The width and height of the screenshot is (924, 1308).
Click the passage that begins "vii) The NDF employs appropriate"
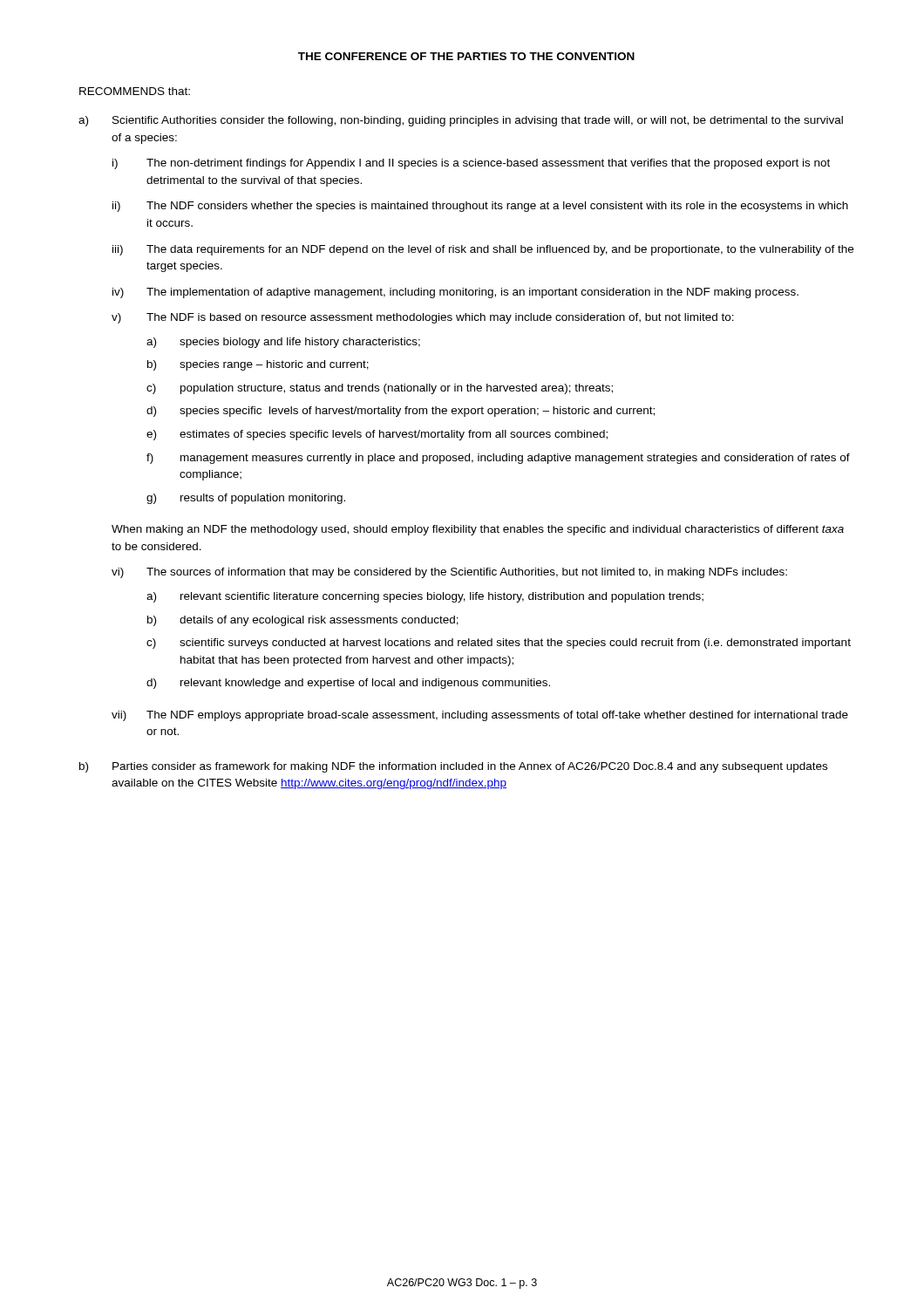click(483, 723)
